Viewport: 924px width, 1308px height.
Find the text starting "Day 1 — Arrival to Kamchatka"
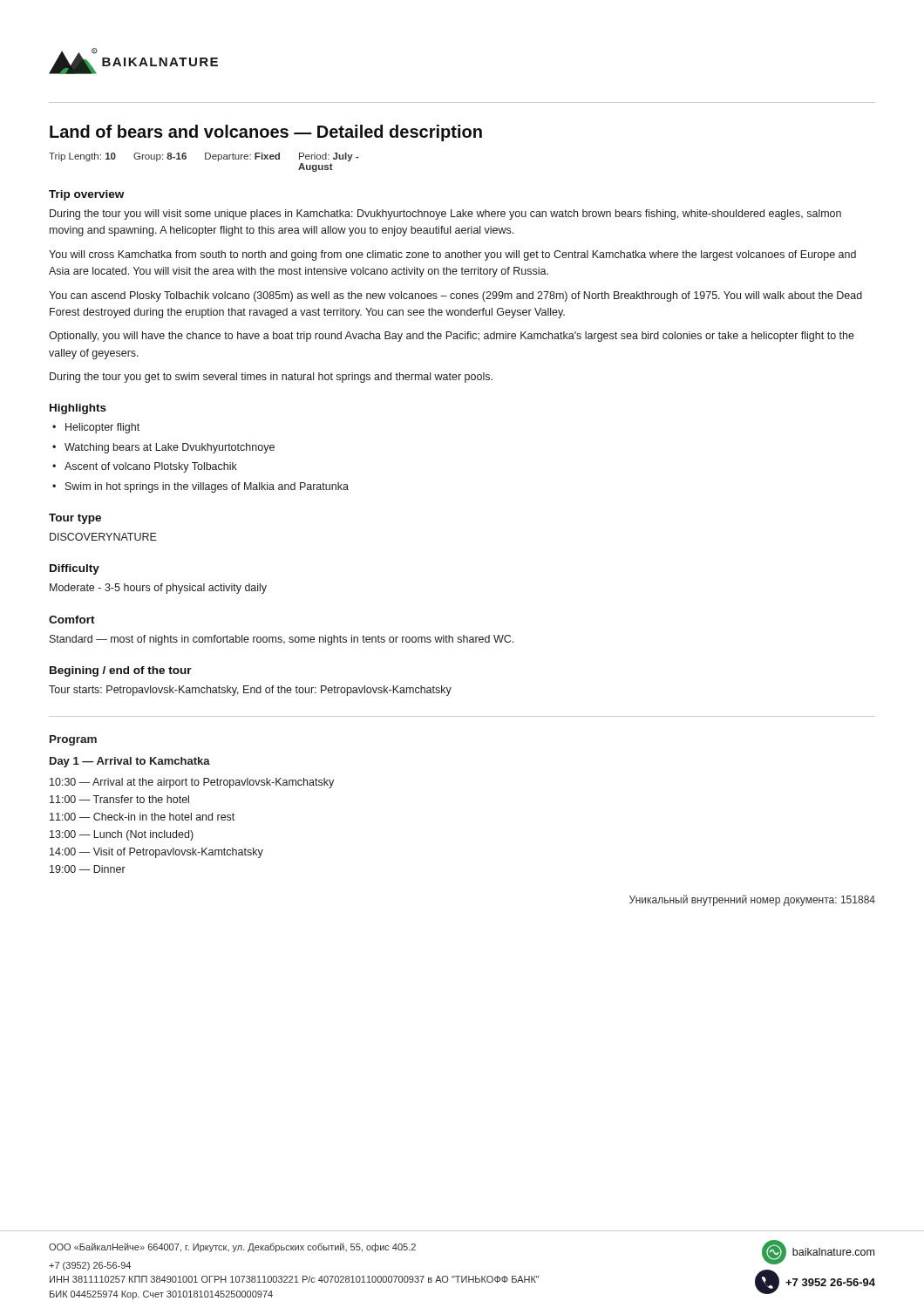coord(129,761)
